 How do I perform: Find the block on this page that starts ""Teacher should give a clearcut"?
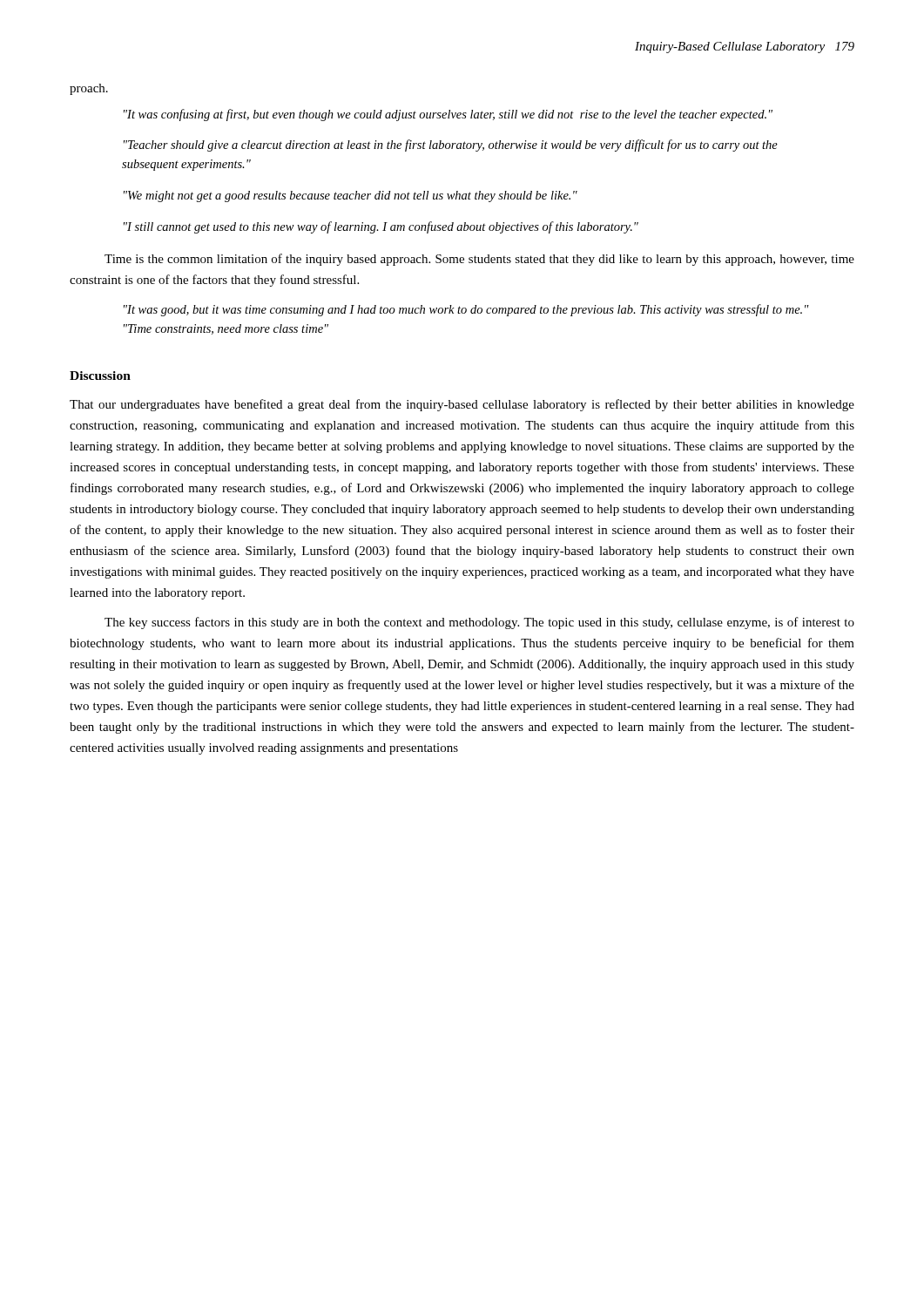[450, 154]
